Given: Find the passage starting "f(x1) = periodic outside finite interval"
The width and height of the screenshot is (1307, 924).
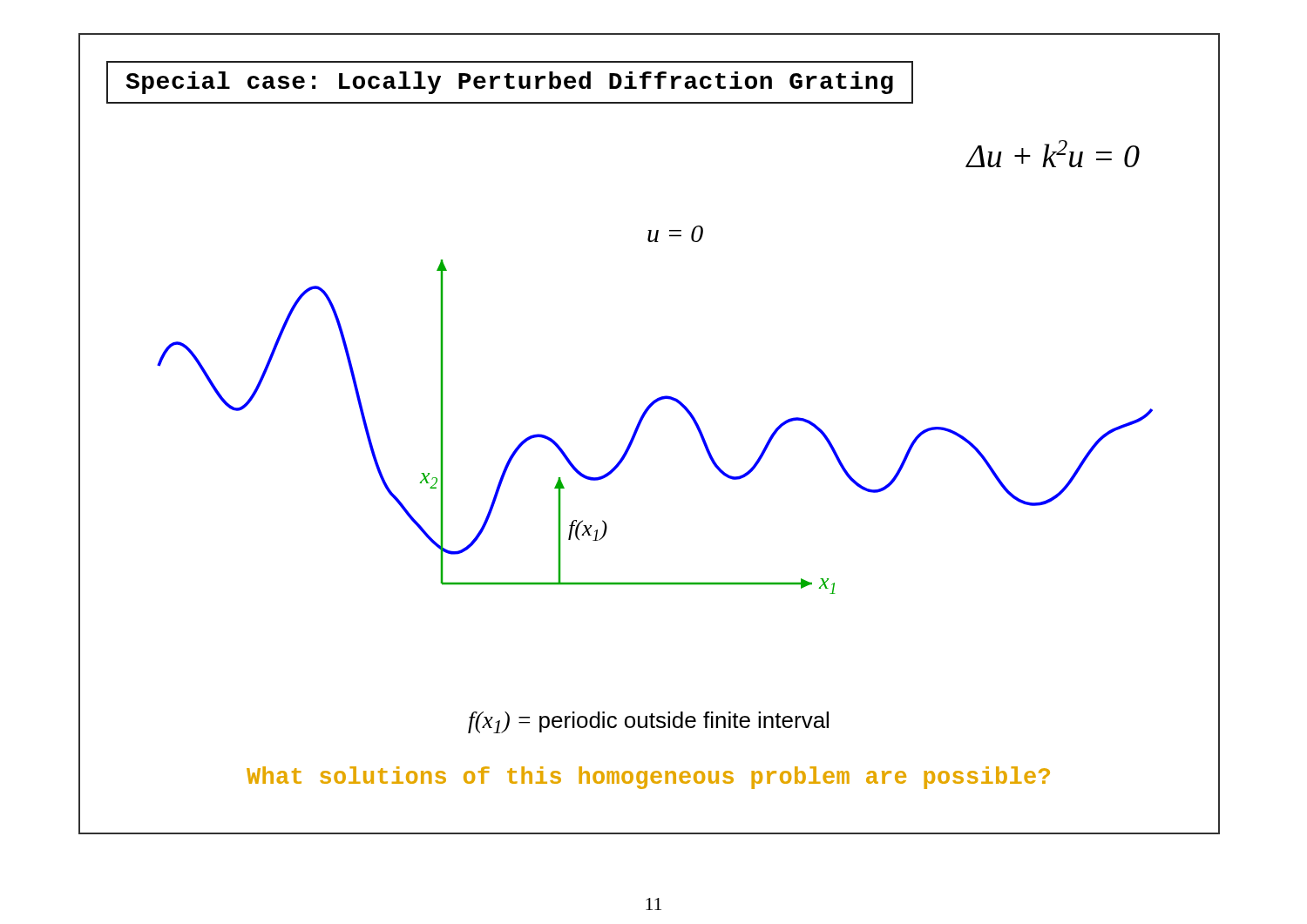Looking at the screenshot, I should (649, 722).
